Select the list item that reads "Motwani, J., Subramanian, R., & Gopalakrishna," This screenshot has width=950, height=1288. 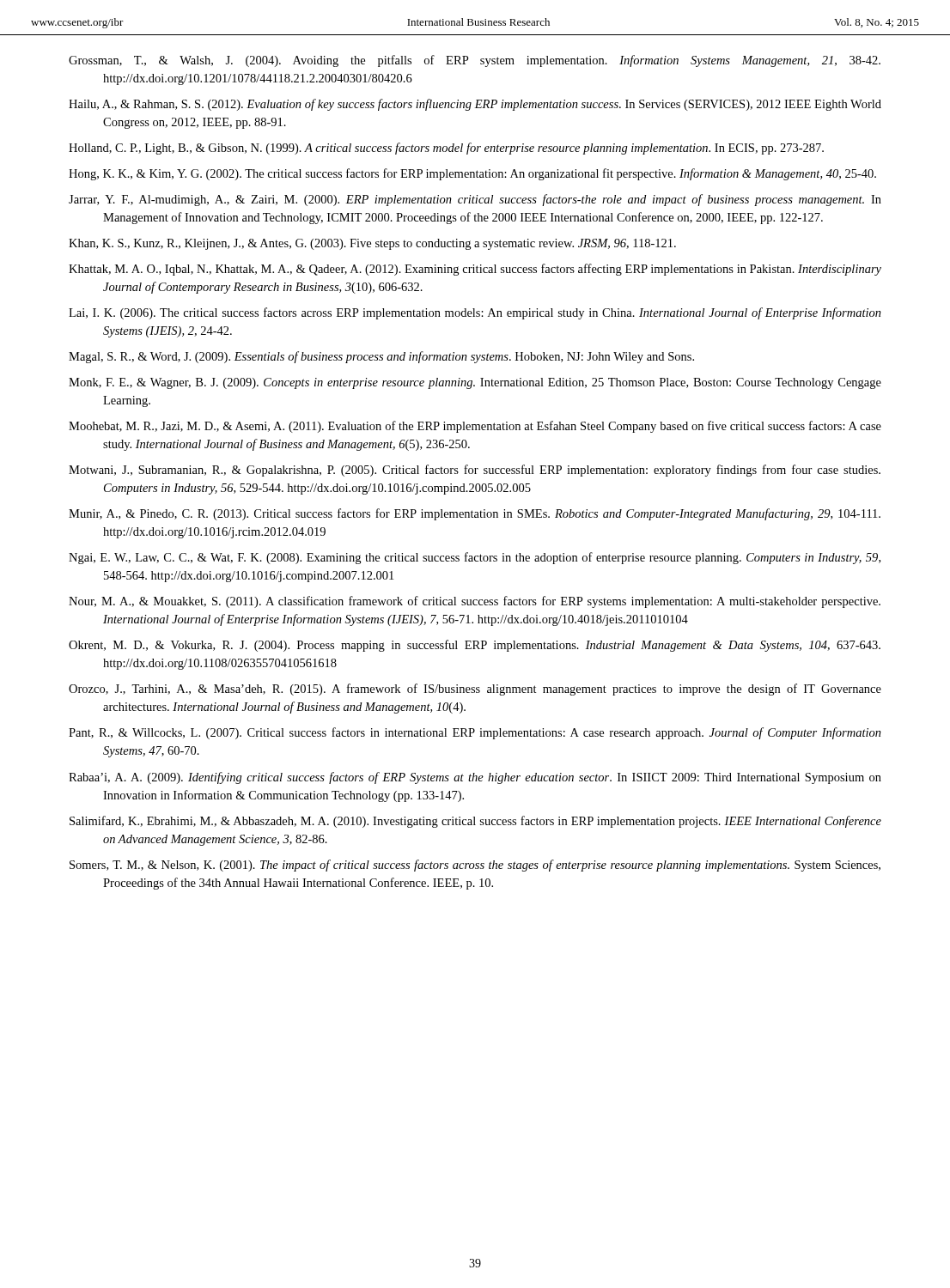pos(475,479)
